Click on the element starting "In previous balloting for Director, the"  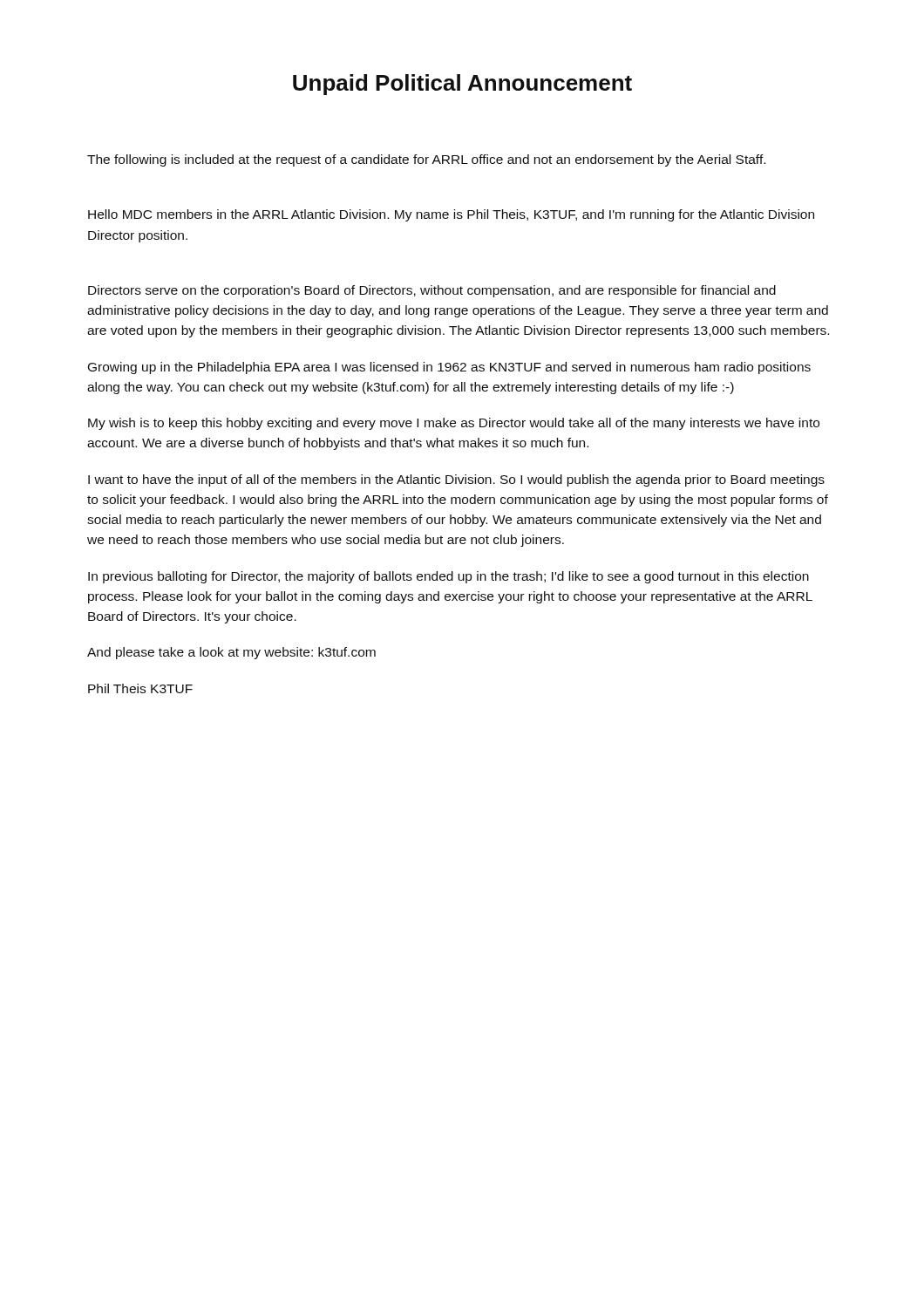(x=450, y=596)
